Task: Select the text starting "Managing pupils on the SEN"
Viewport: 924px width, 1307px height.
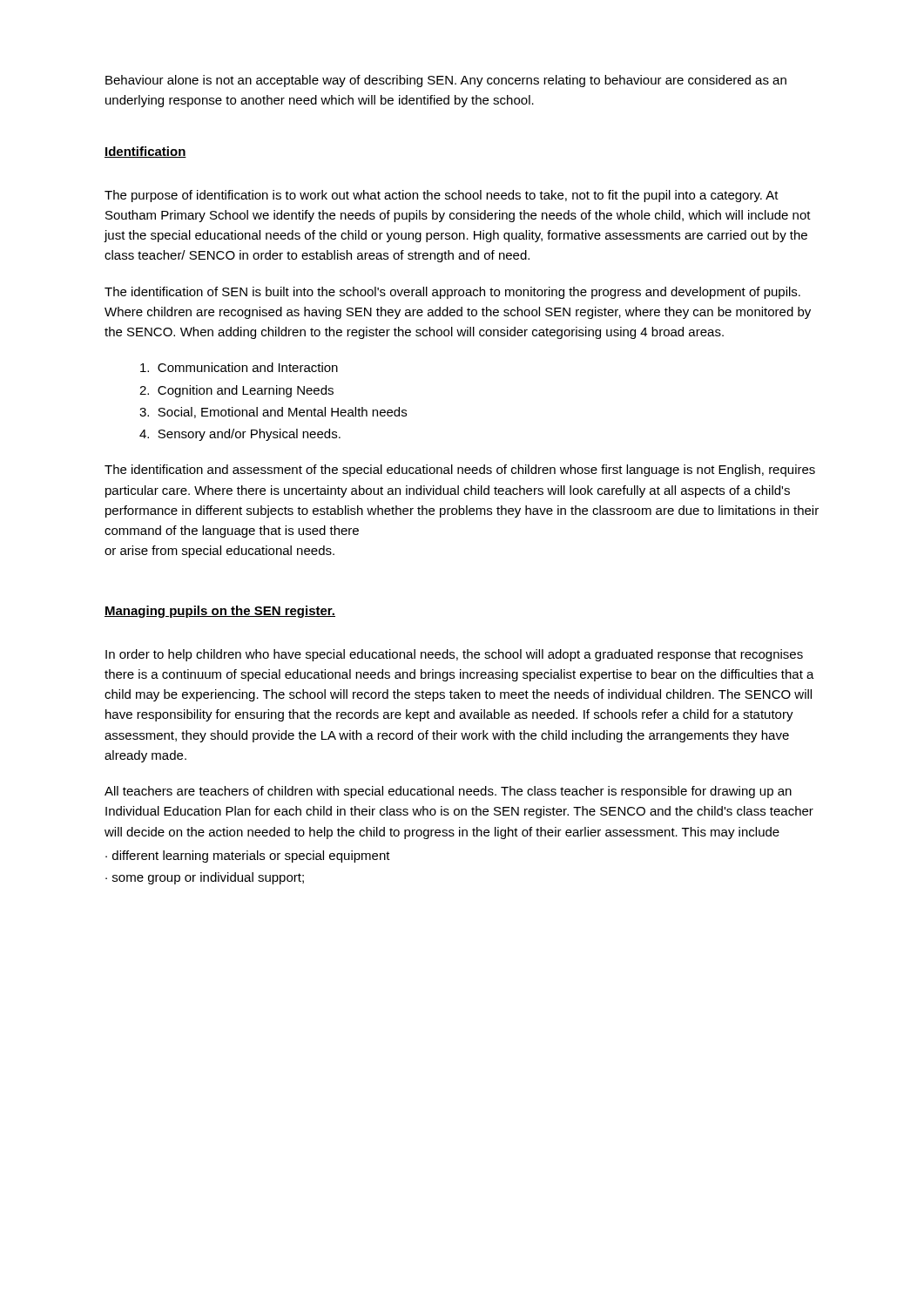Action: click(220, 610)
